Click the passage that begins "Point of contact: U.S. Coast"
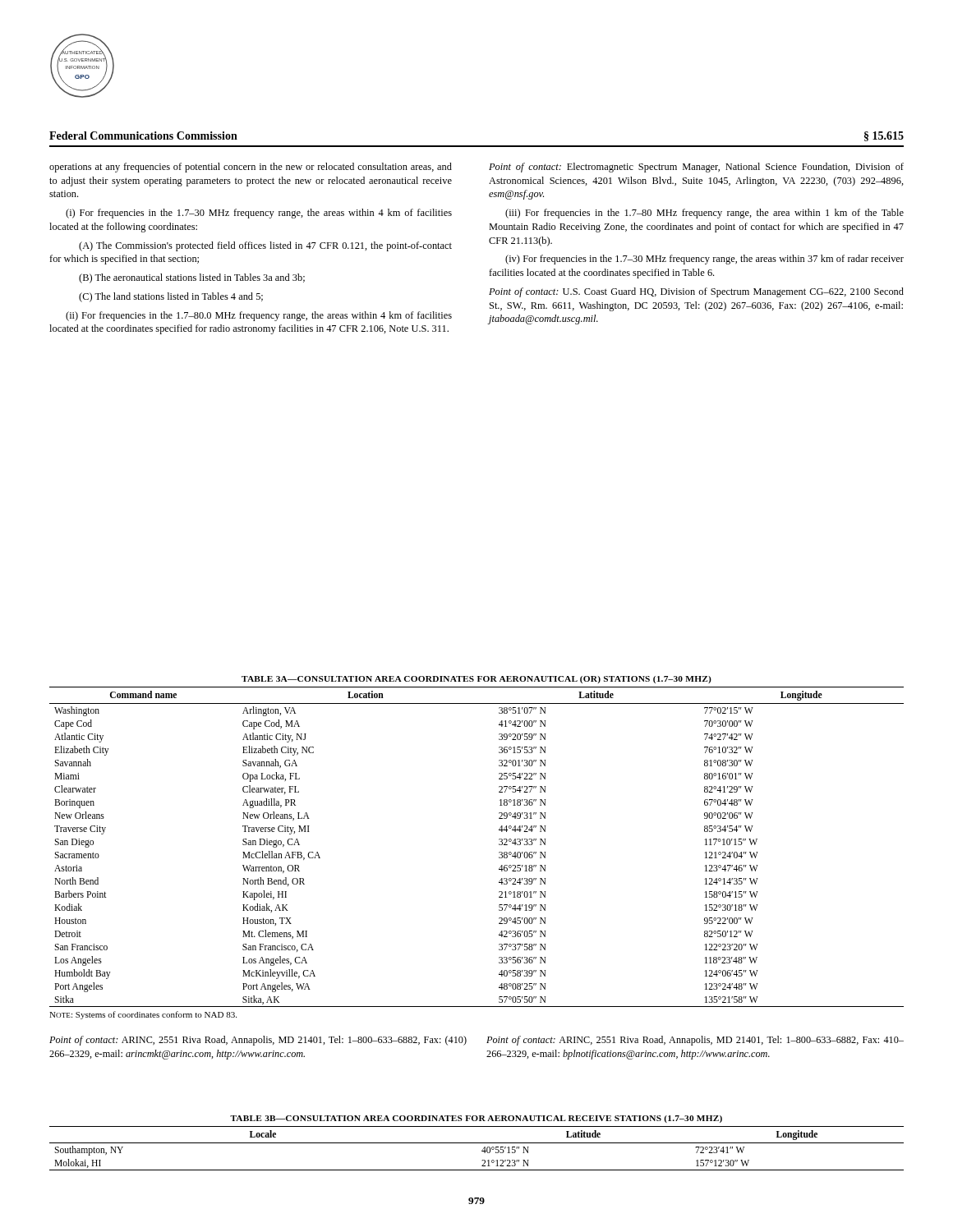The height and width of the screenshot is (1232, 953). (x=696, y=305)
